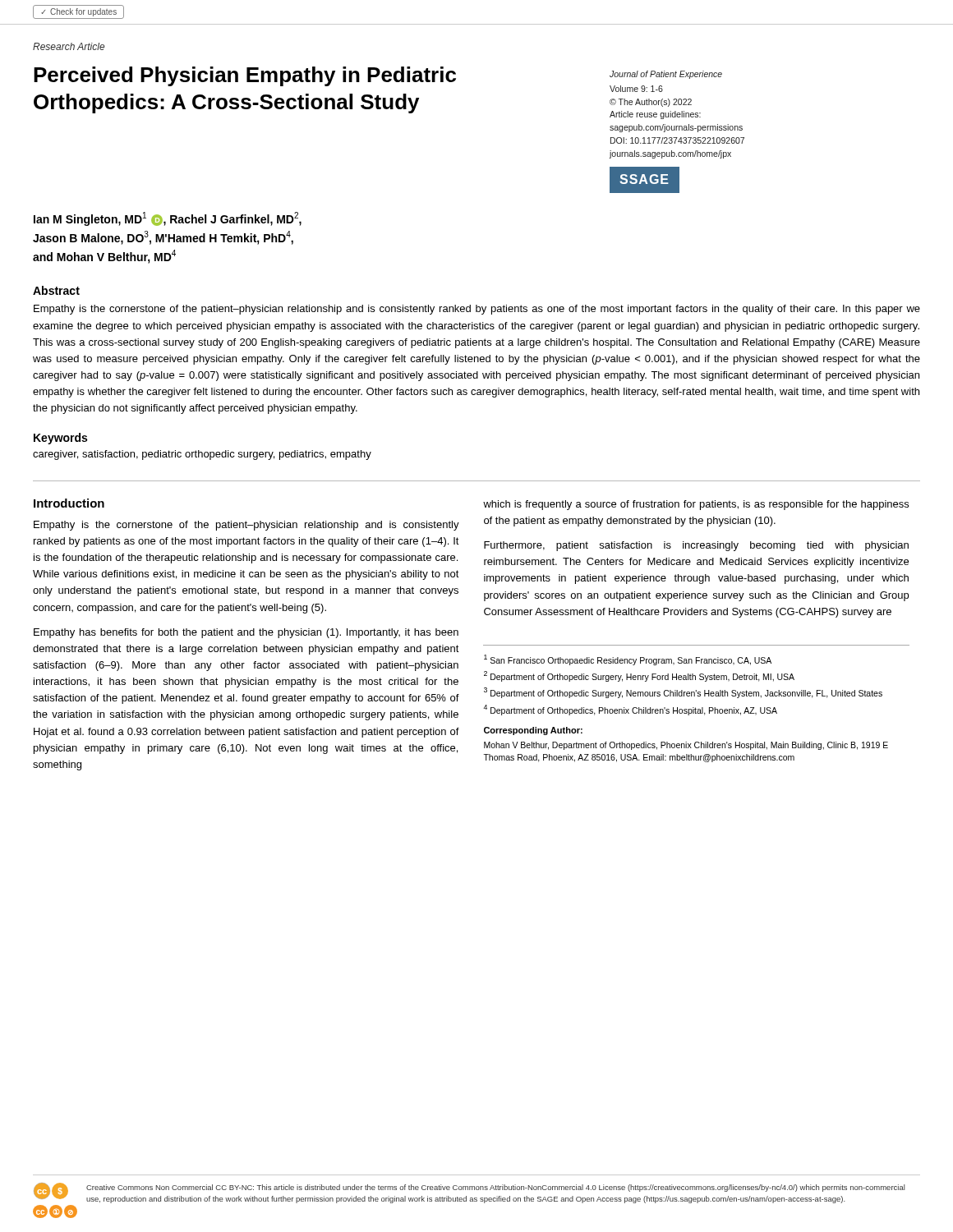Locate the text starting "Perceived Physician Empathy"
Image resolution: width=953 pixels, height=1232 pixels.
pos(299,88)
